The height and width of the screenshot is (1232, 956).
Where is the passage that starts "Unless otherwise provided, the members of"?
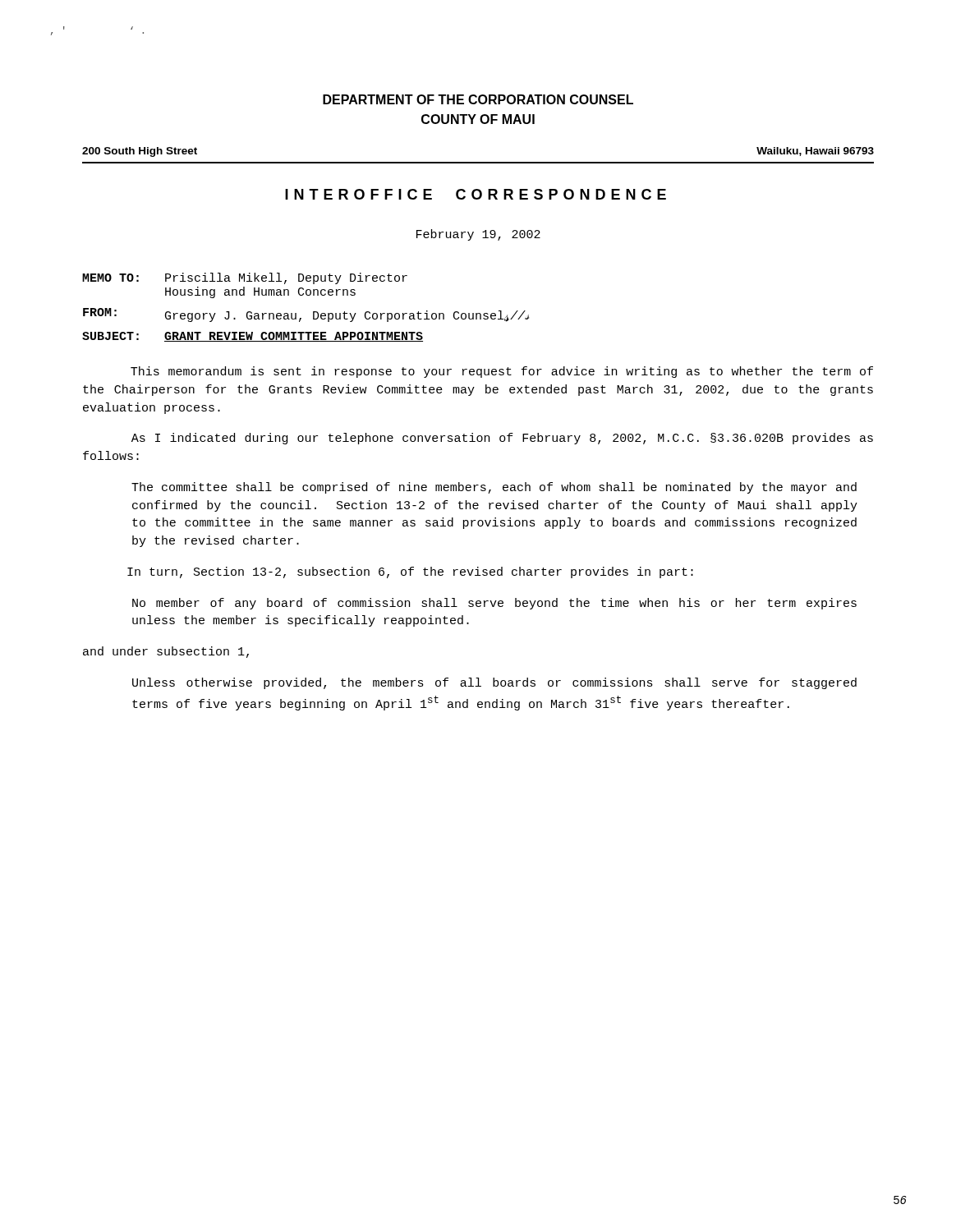point(494,694)
